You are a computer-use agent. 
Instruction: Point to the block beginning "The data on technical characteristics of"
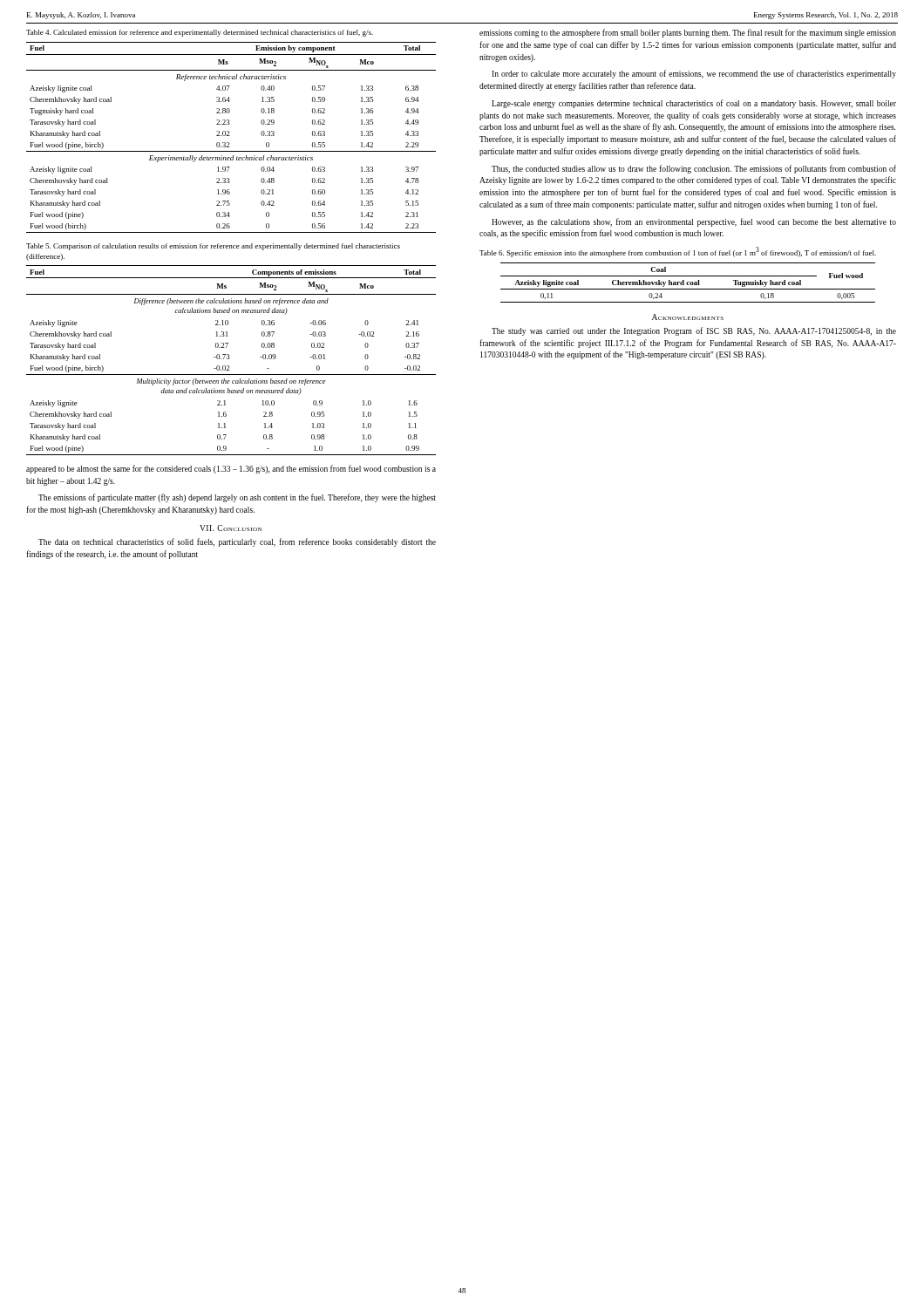[x=231, y=548]
